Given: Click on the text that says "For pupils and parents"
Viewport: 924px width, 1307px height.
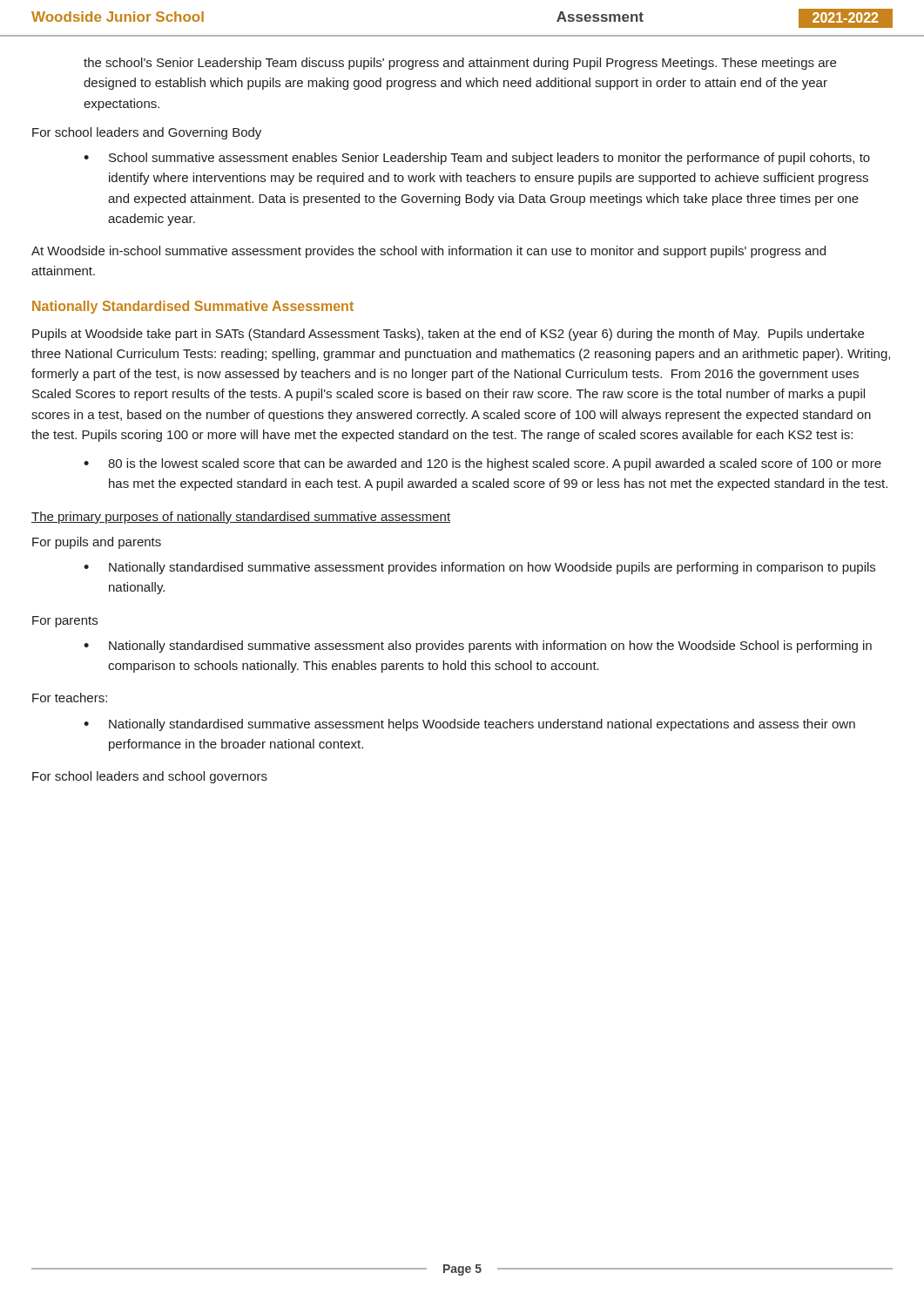Looking at the screenshot, I should tap(96, 541).
